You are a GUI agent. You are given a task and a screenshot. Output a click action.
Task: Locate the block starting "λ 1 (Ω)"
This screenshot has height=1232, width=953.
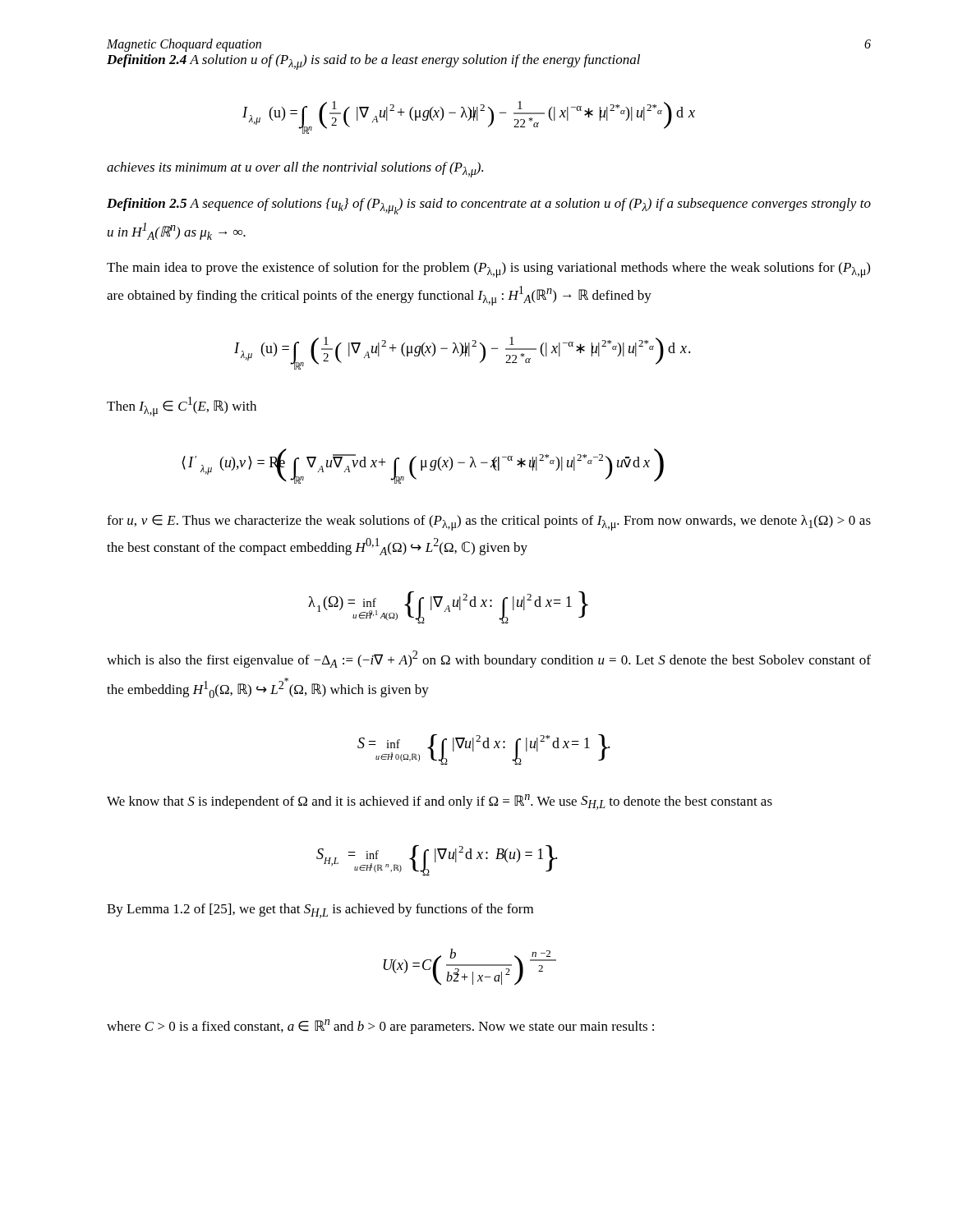pos(489,604)
